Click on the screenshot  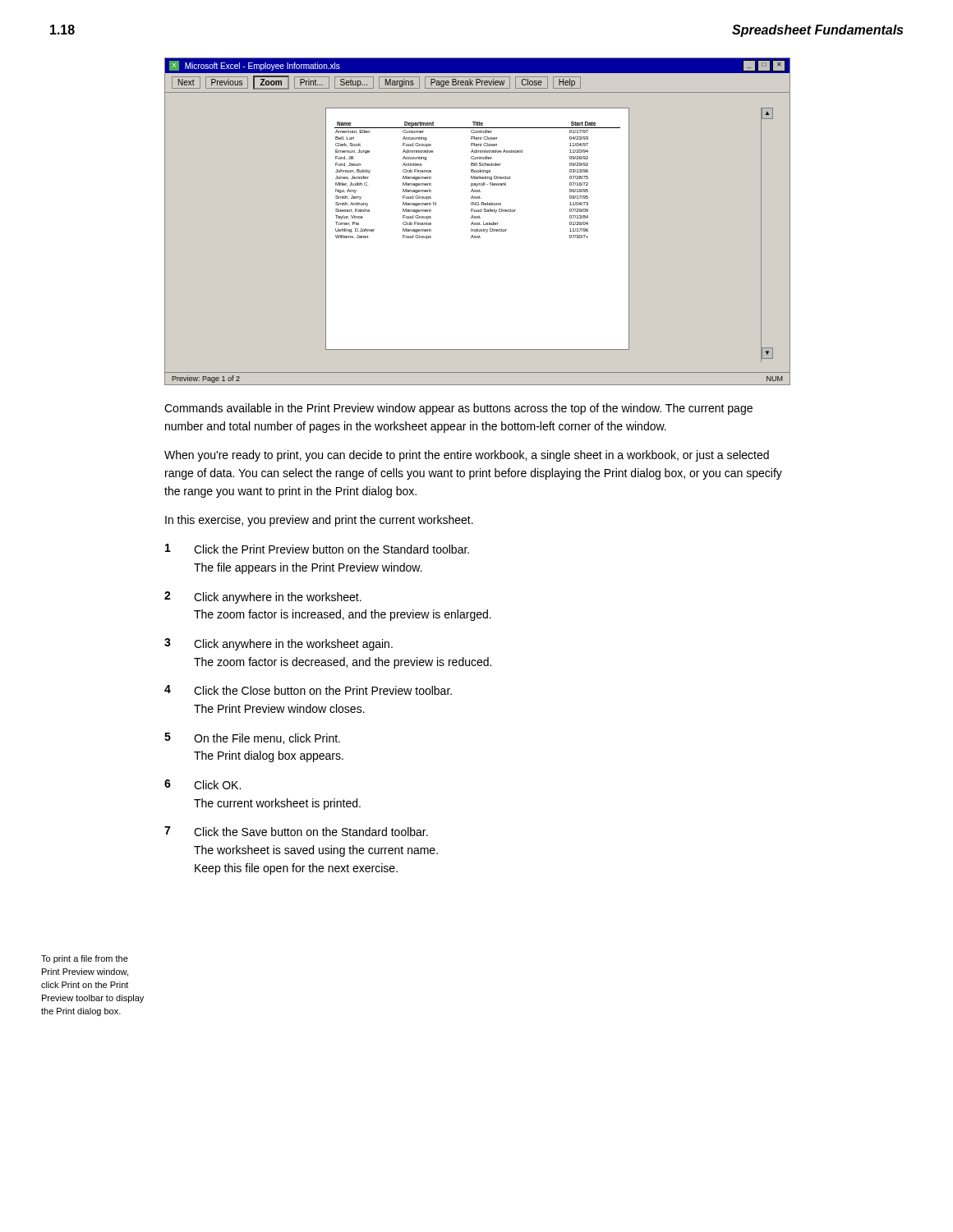click(x=477, y=221)
